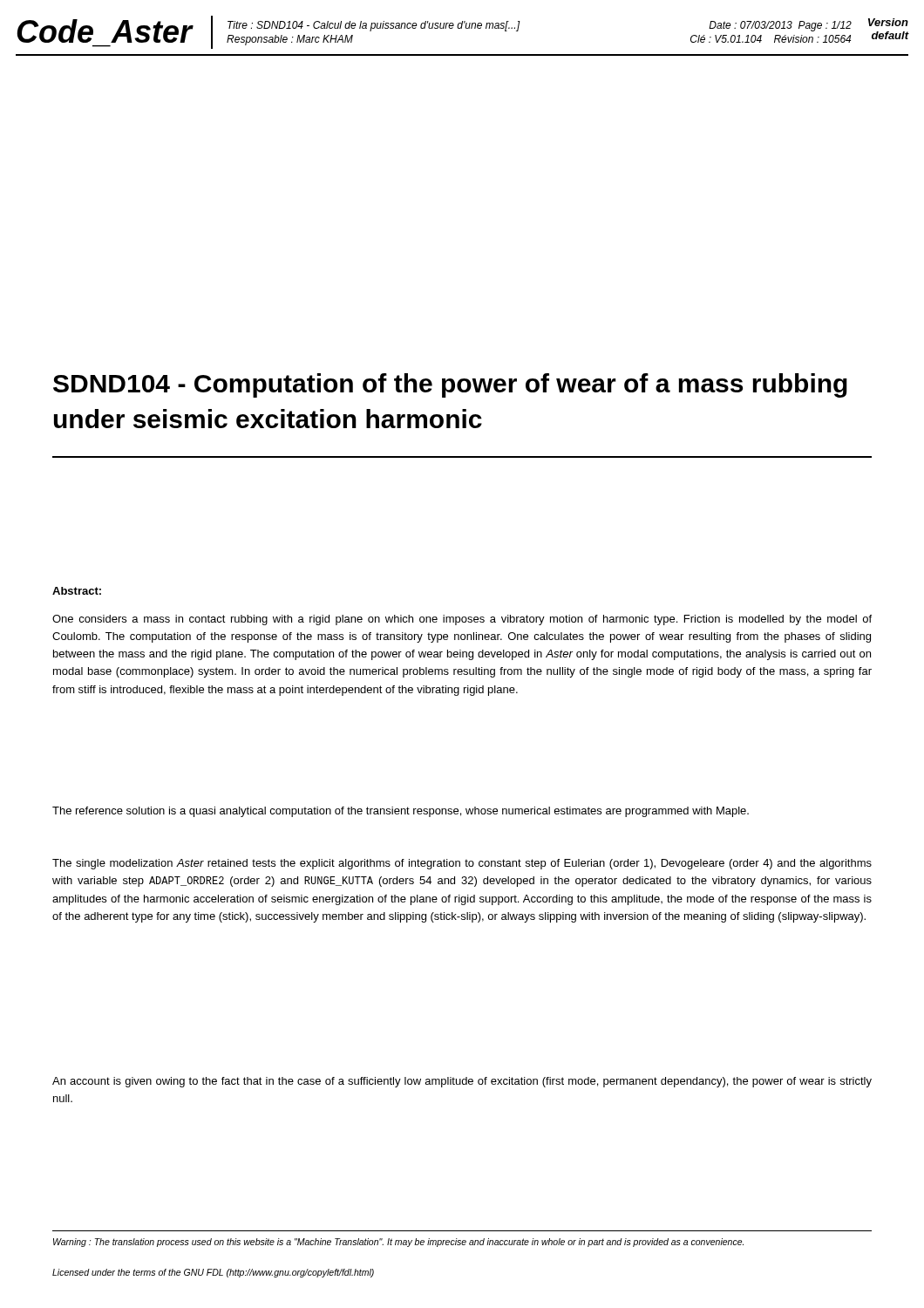This screenshot has width=924, height=1308.
Task: Select the section header
Action: 462,591
